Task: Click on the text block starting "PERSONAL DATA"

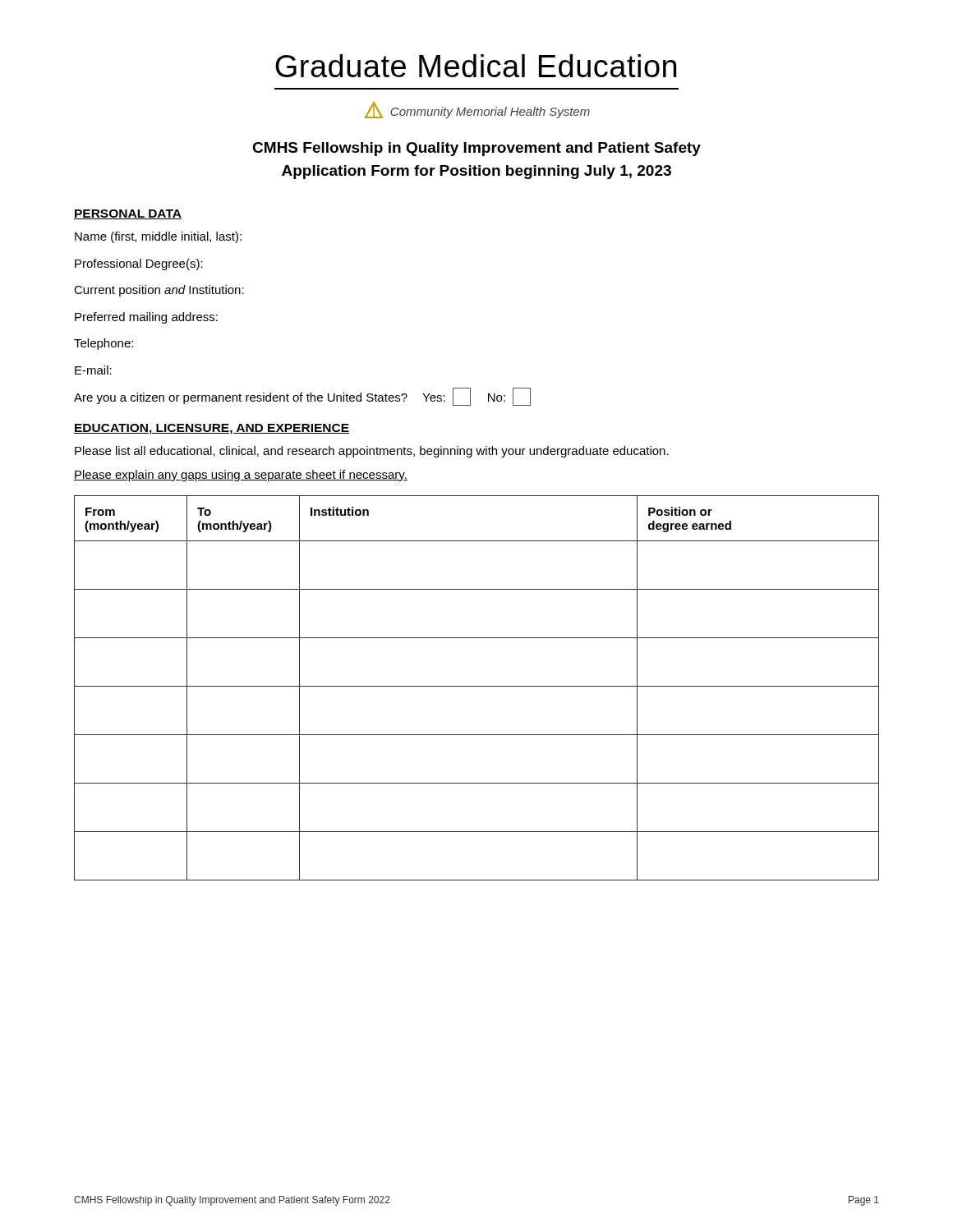Action: 128,213
